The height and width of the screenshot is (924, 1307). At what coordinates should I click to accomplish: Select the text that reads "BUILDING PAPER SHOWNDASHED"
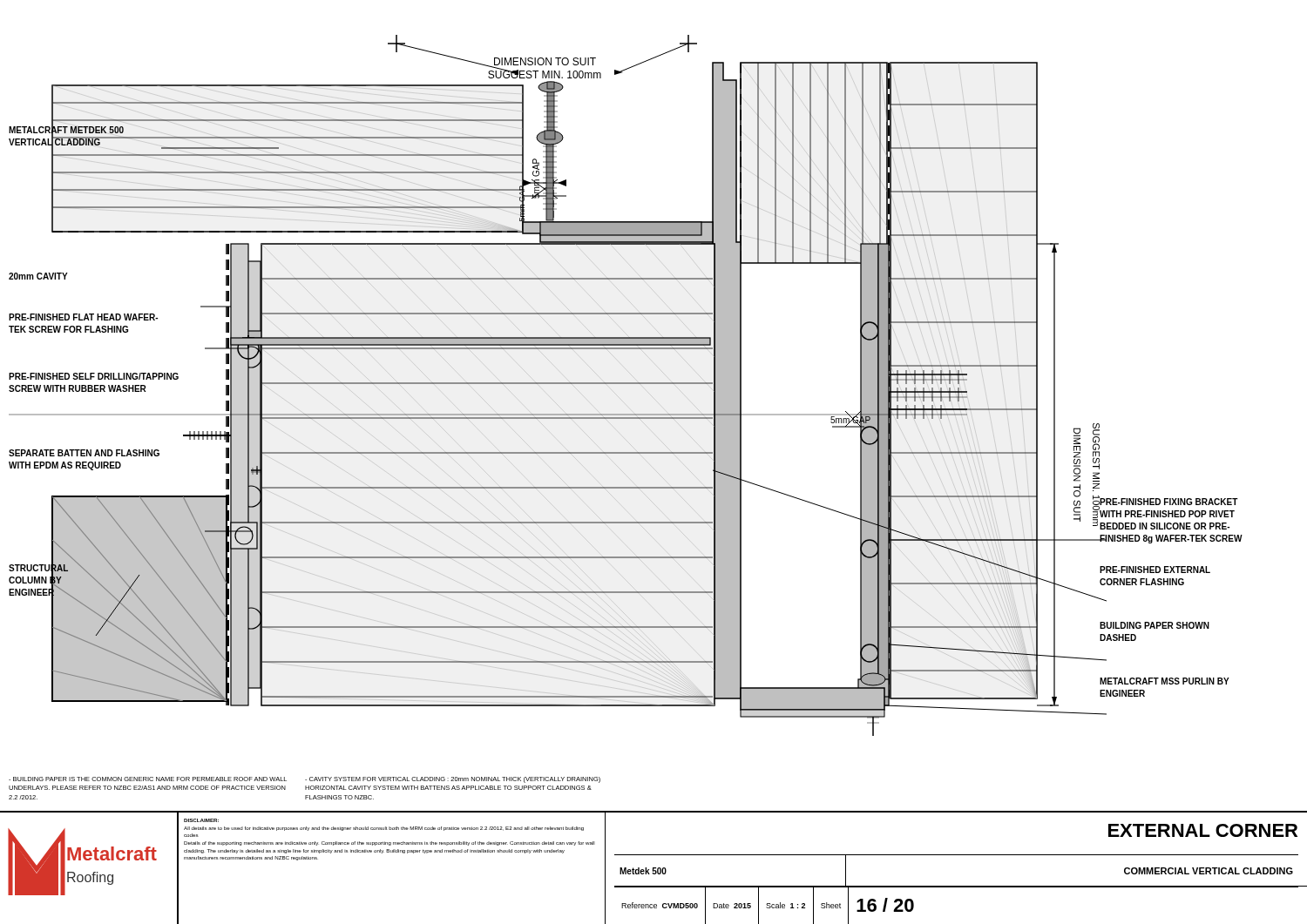pos(1154,632)
